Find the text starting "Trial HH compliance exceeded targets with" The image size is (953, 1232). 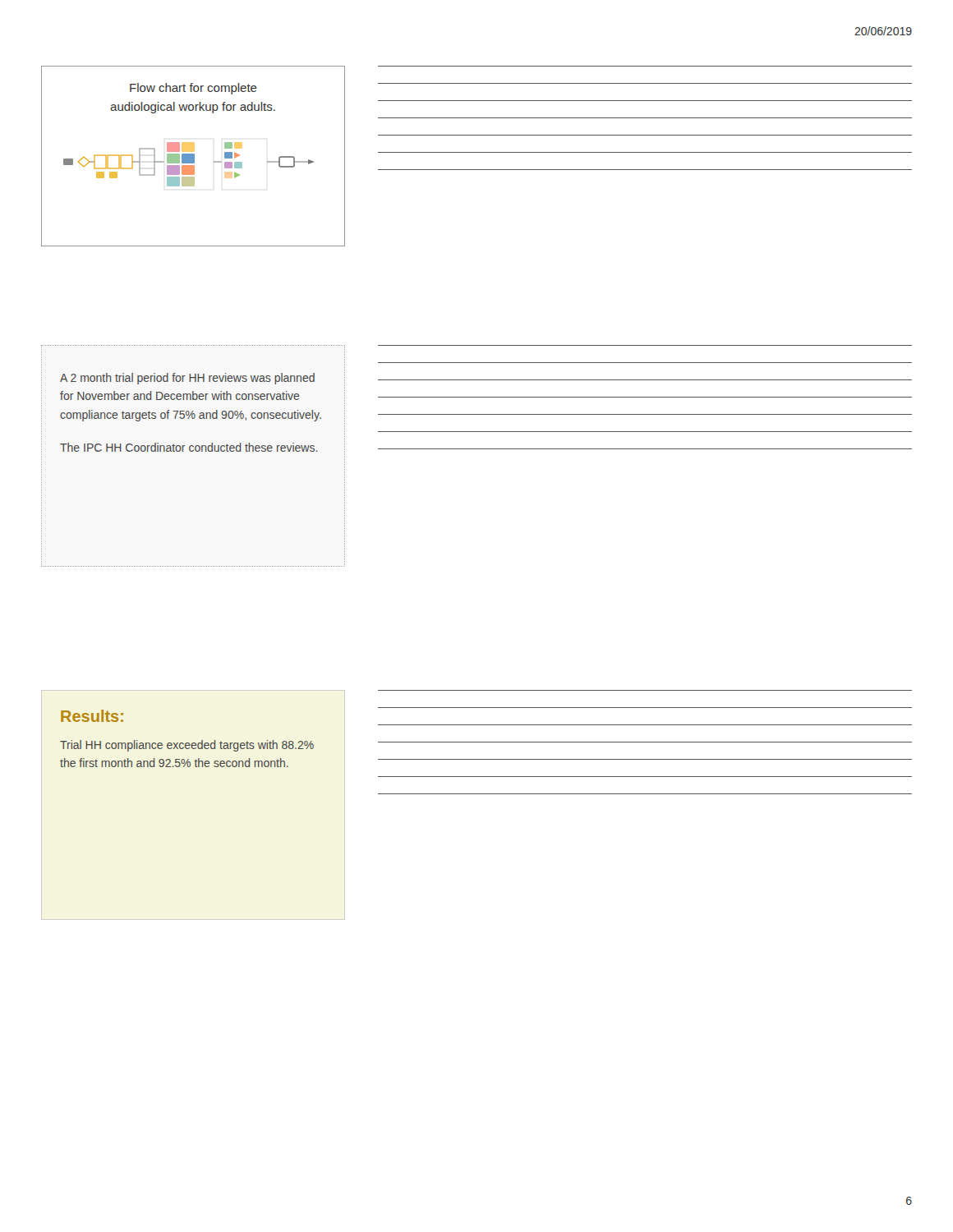[x=187, y=754]
